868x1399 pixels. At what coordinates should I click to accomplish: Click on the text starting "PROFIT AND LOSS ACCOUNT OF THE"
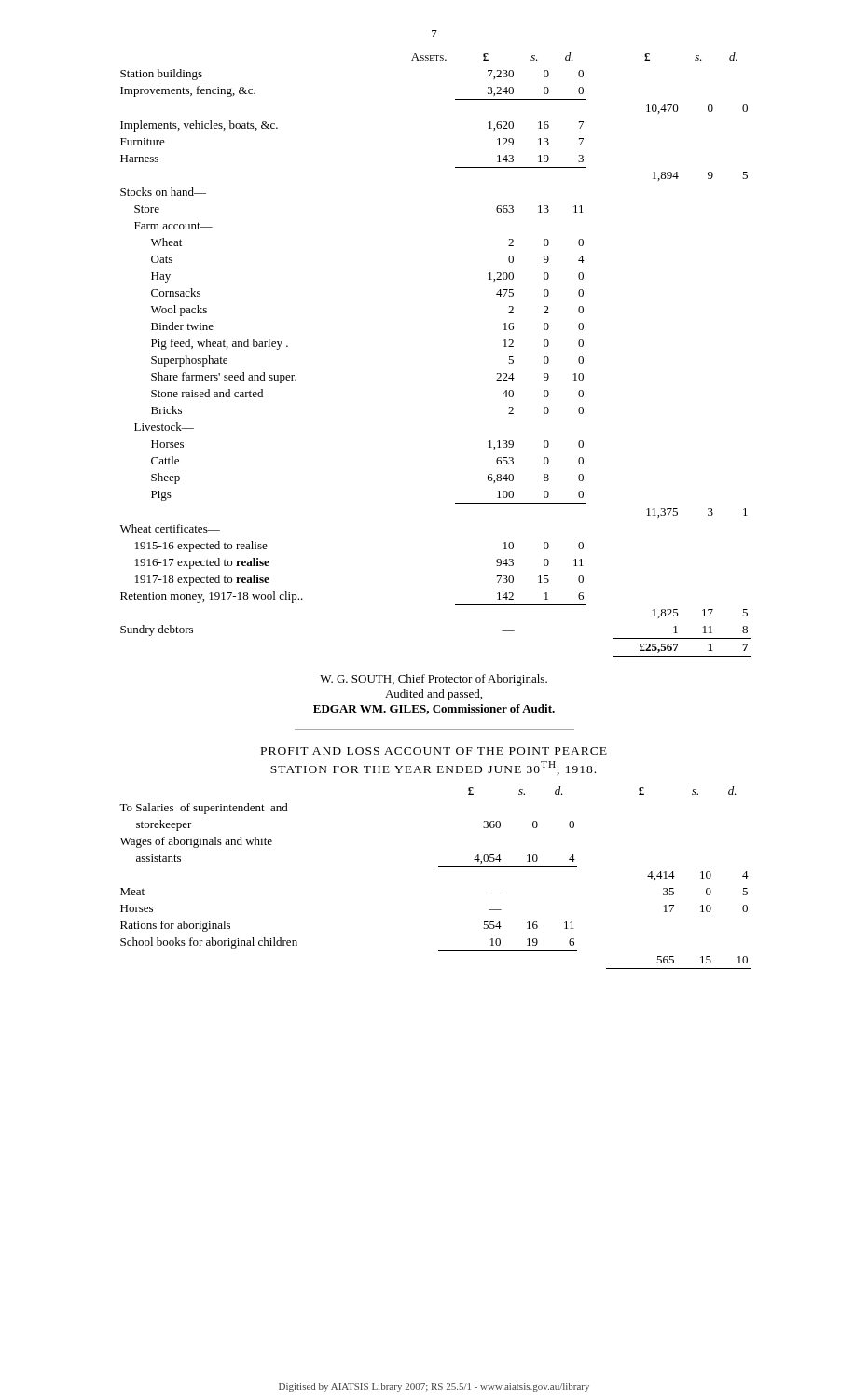[434, 759]
